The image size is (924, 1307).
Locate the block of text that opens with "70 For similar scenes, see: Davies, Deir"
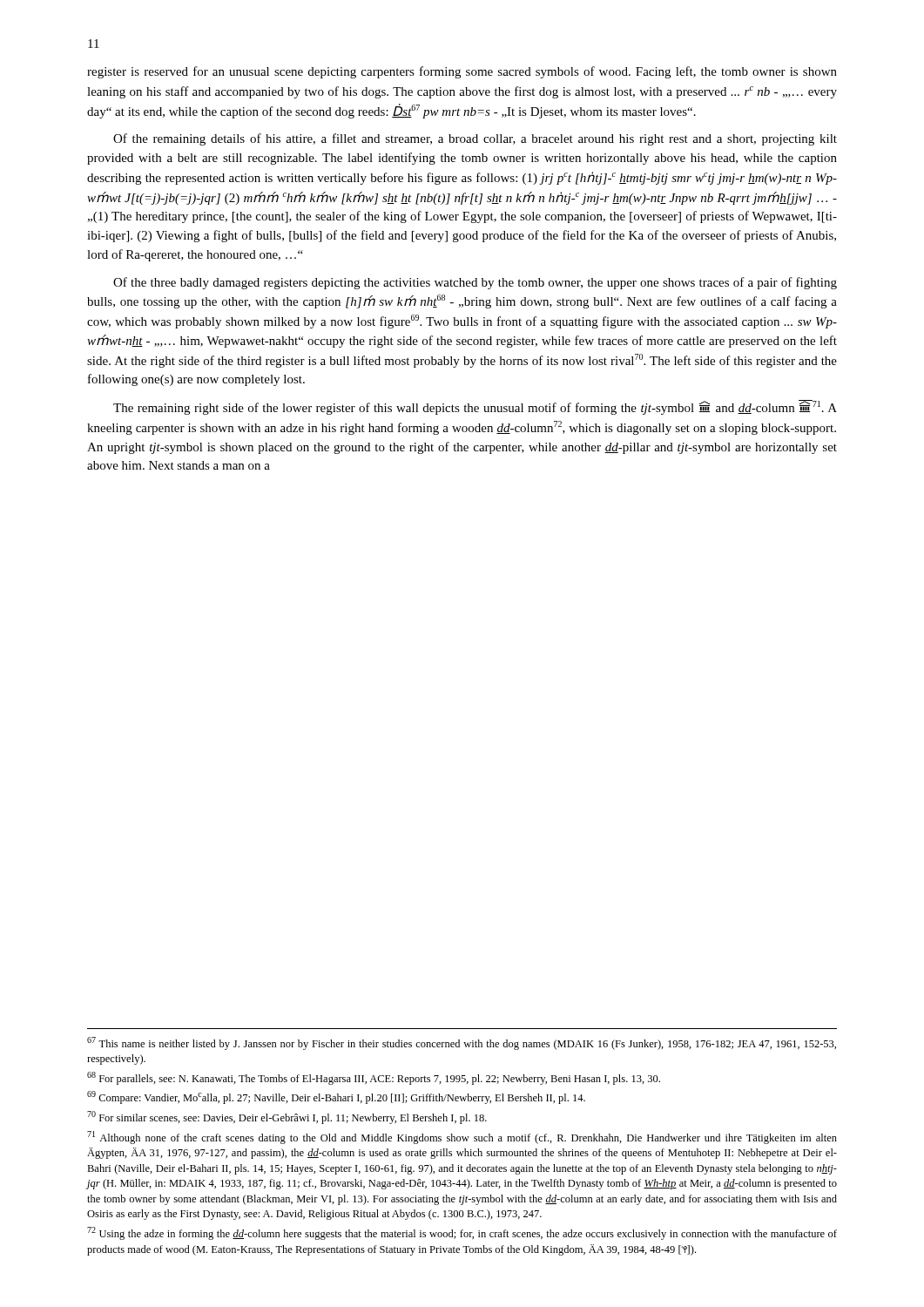287,1117
